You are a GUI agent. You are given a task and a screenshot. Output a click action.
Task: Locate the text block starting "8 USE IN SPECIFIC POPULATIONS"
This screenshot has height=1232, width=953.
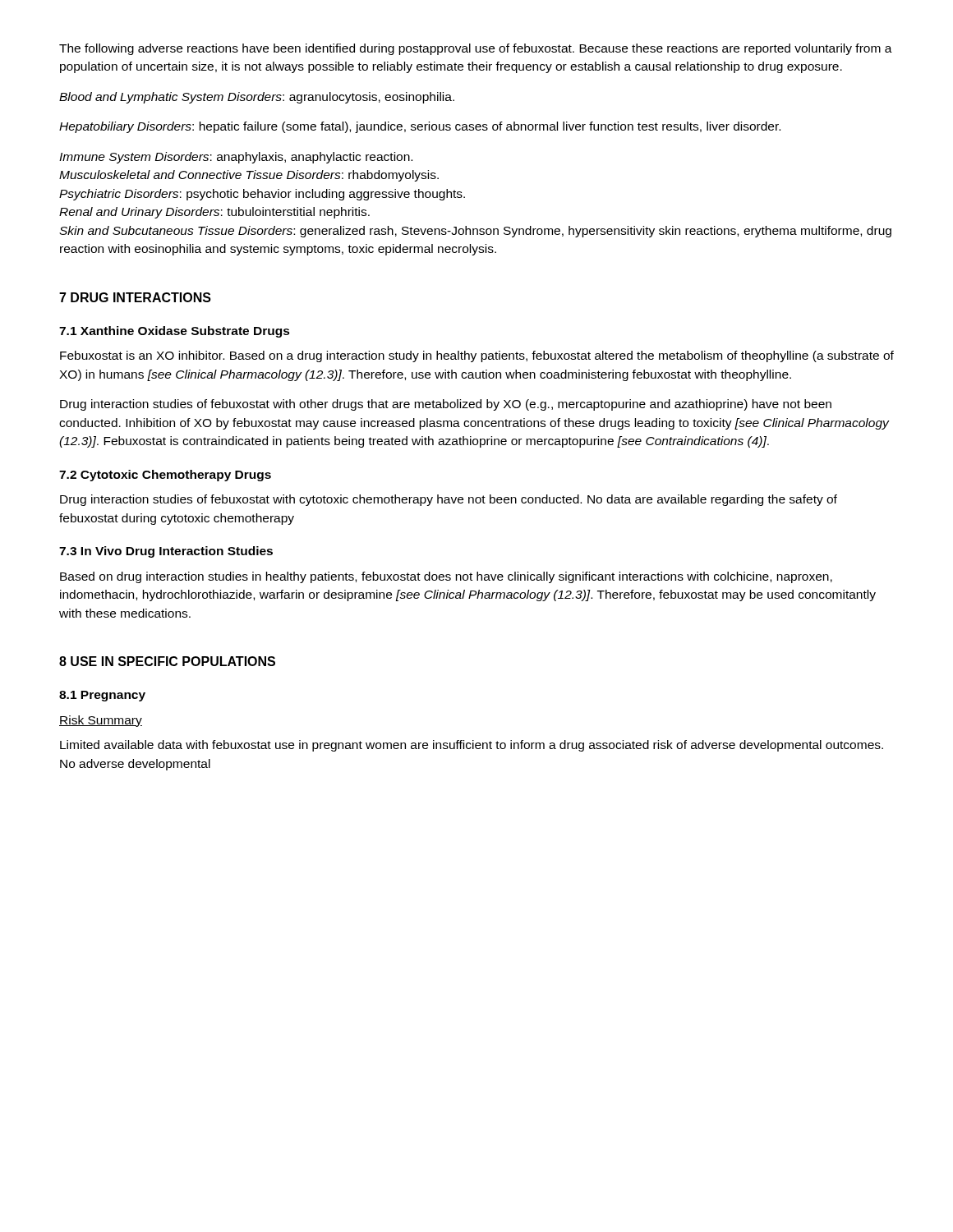point(167,662)
